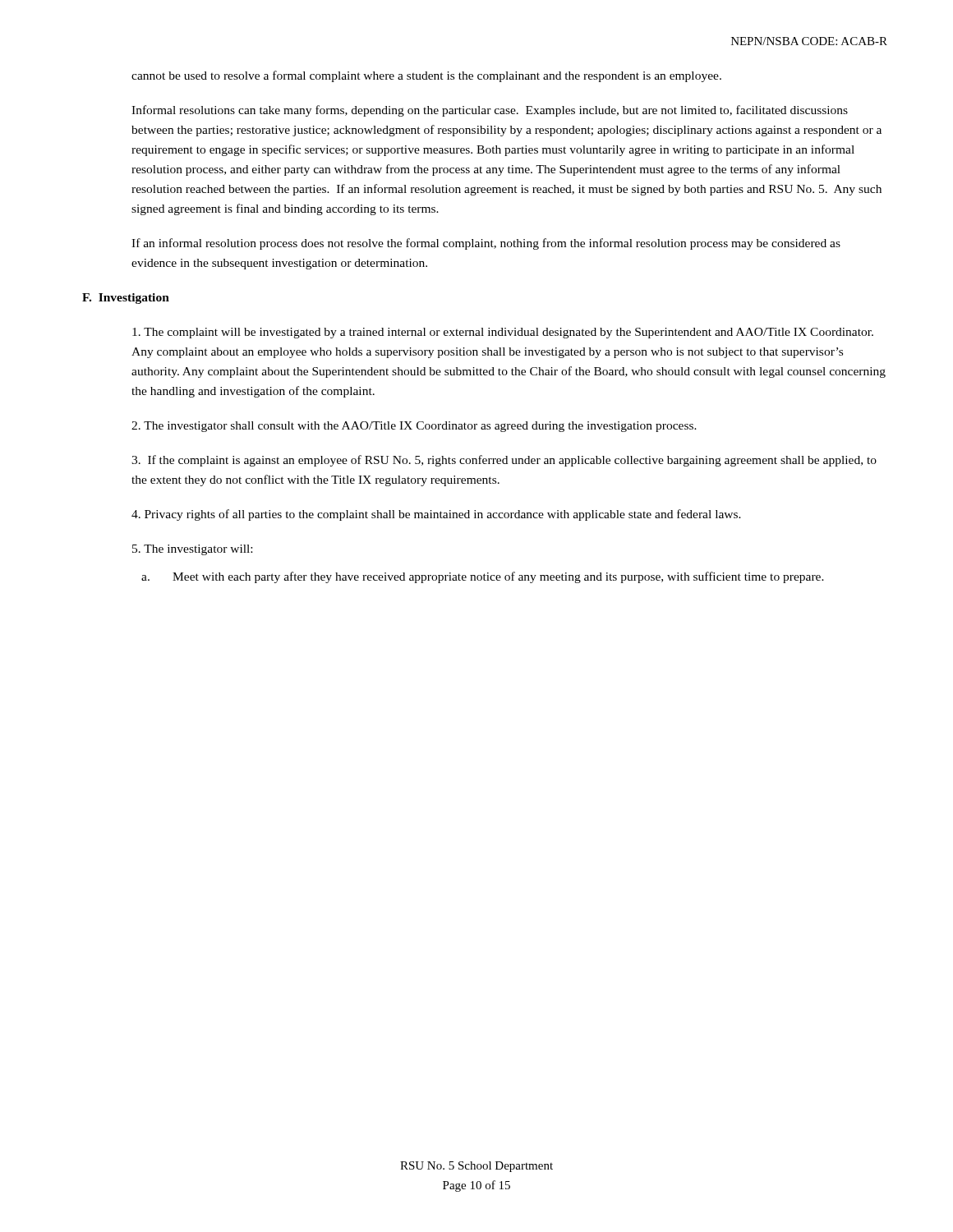This screenshot has height=1232, width=953.
Task: Point to the block beginning "cannot be used"
Action: [x=427, y=75]
